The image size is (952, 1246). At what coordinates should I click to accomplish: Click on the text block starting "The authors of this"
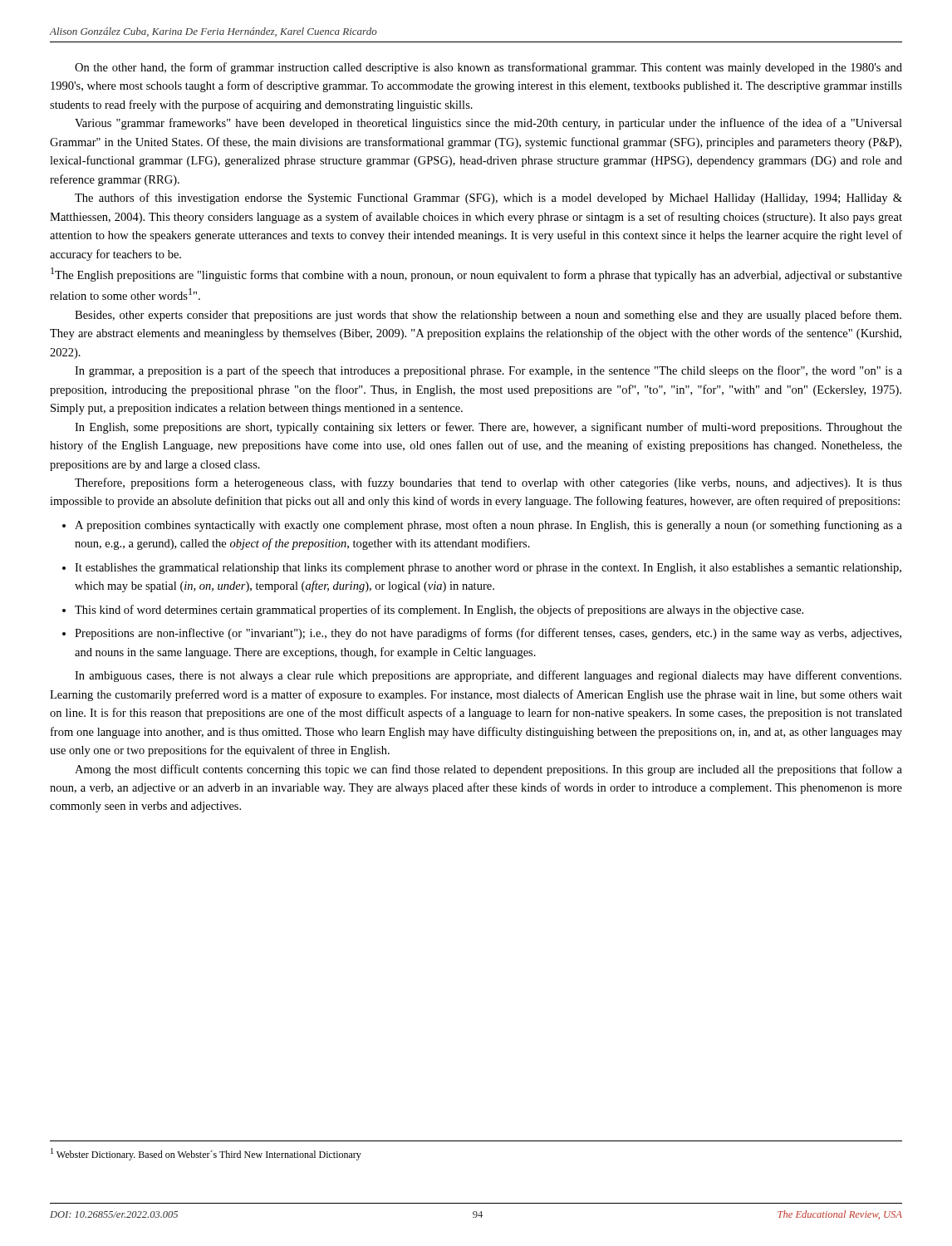[x=476, y=226]
